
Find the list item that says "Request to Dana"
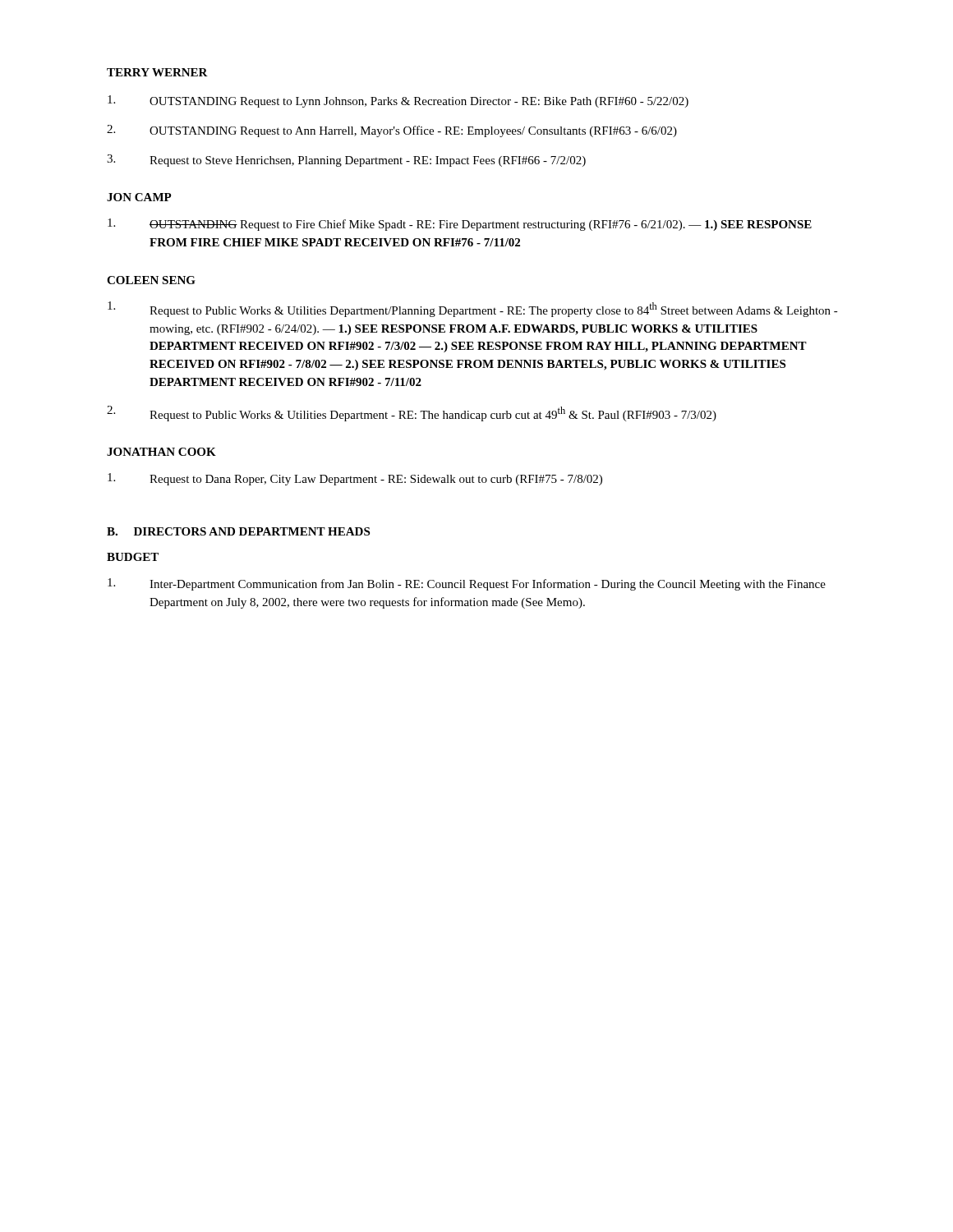[476, 480]
